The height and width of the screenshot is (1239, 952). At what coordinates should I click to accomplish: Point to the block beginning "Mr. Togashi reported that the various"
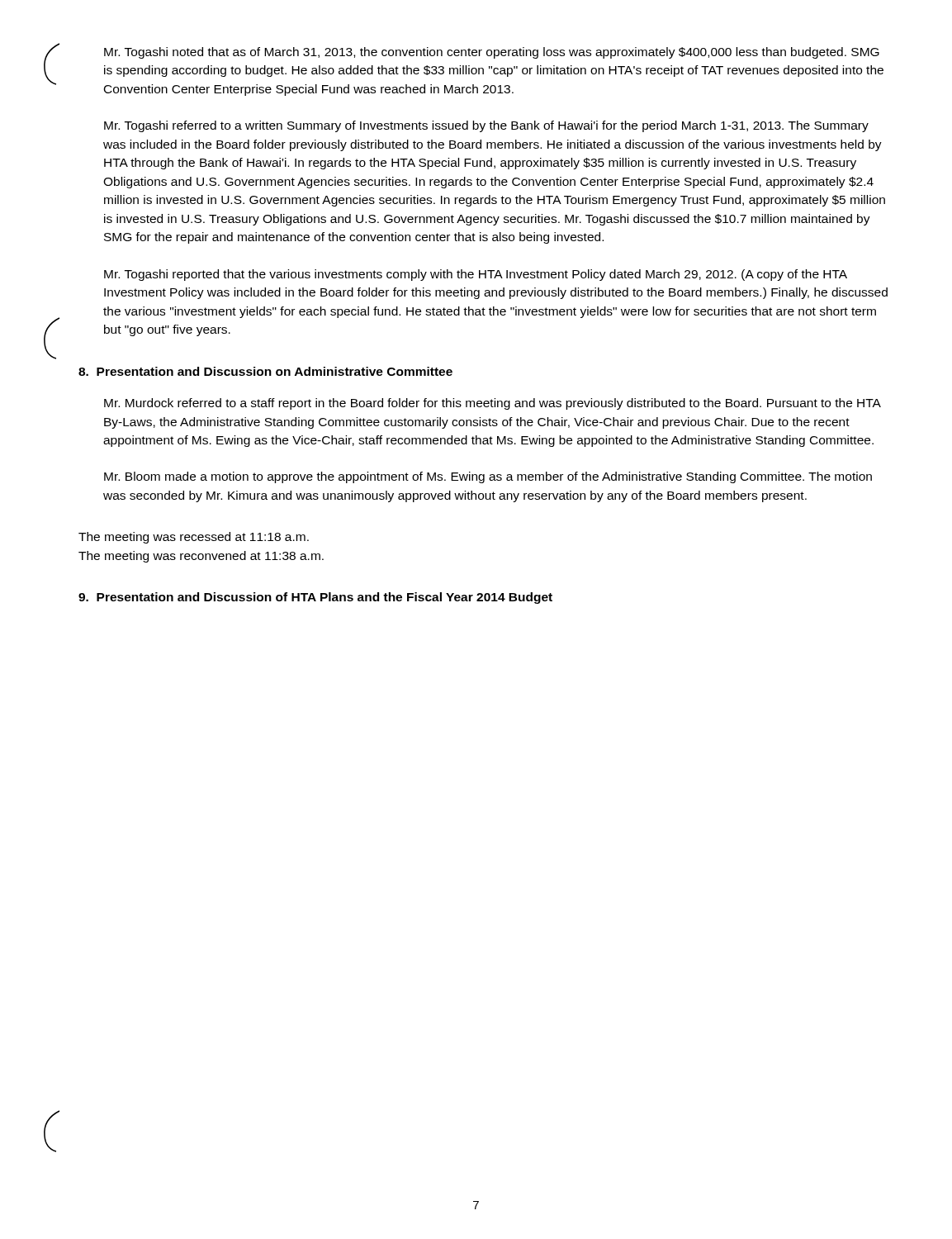coord(496,301)
